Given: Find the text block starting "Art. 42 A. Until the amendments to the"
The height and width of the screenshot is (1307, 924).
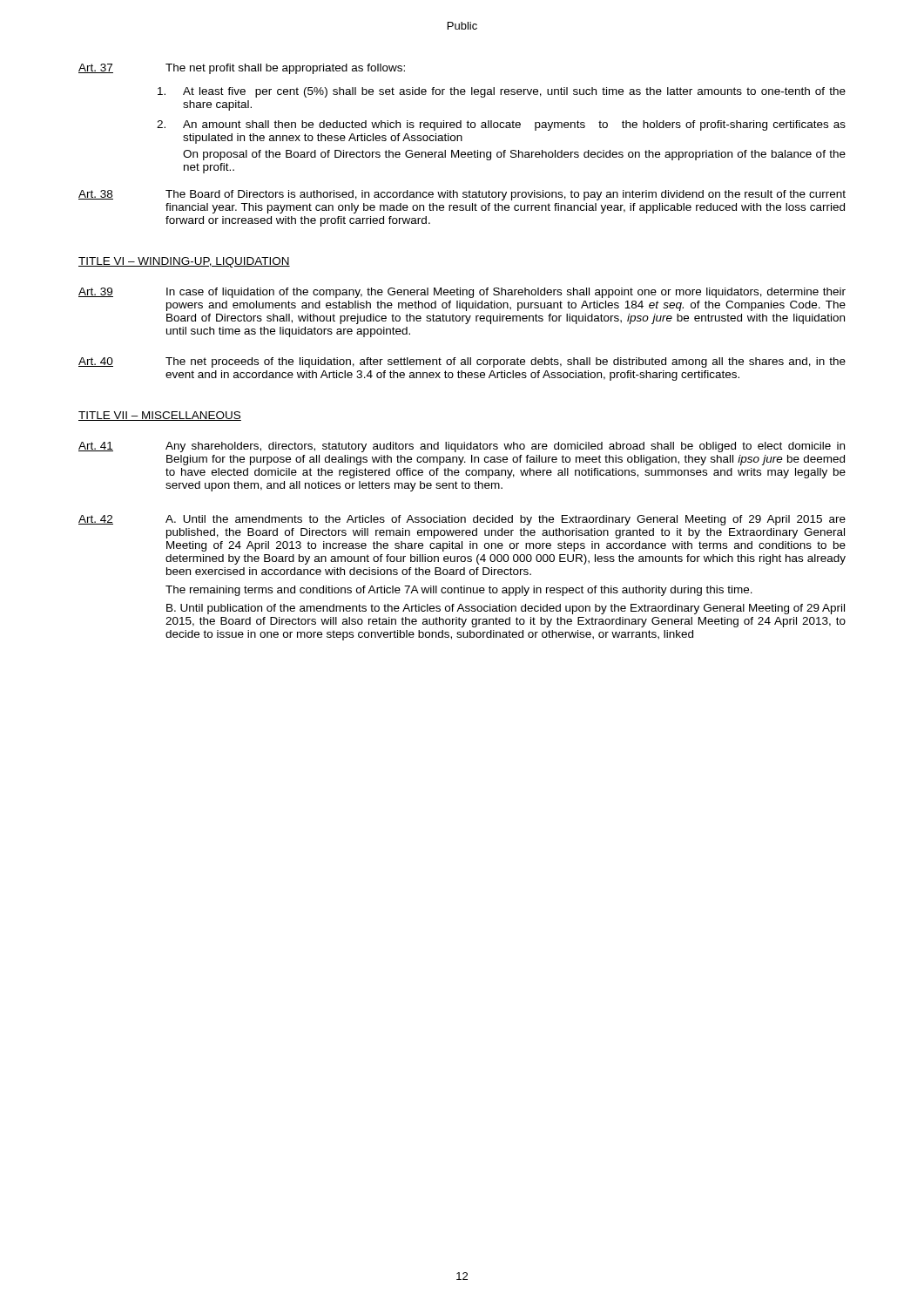Looking at the screenshot, I should tap(462, 579).
